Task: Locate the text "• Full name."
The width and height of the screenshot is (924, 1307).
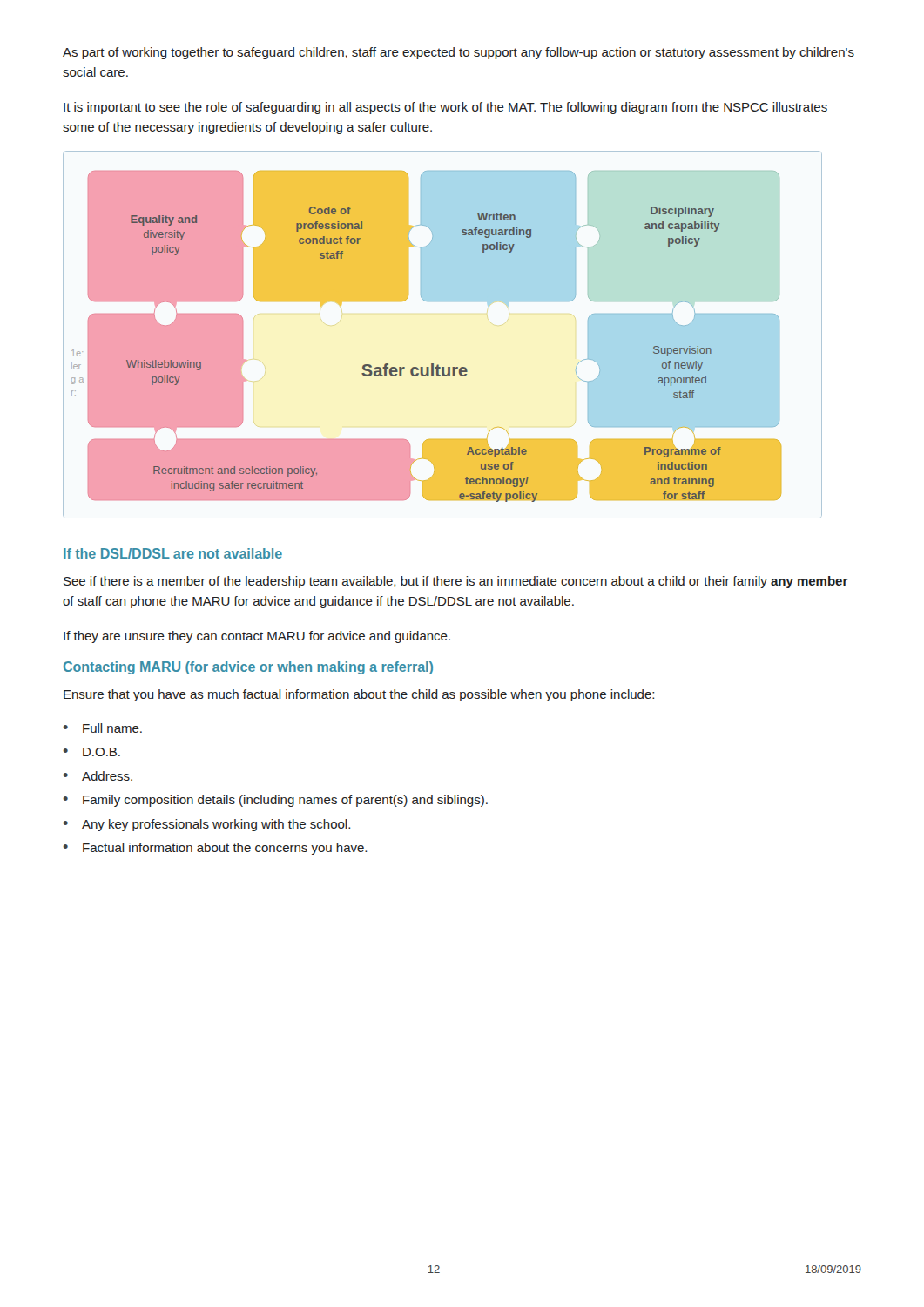Action: [103, 728]
